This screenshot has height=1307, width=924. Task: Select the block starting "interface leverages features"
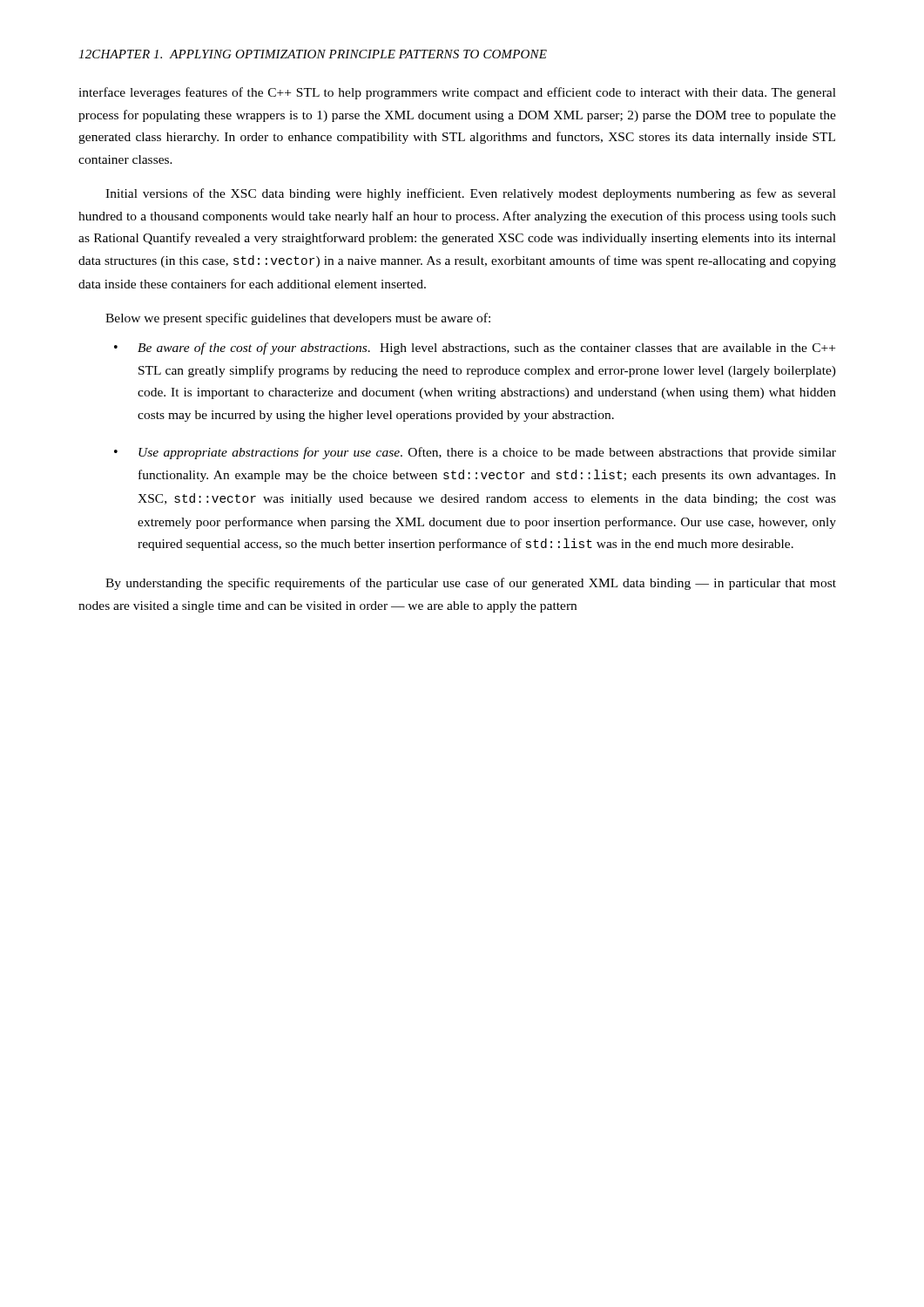[457, 126]
